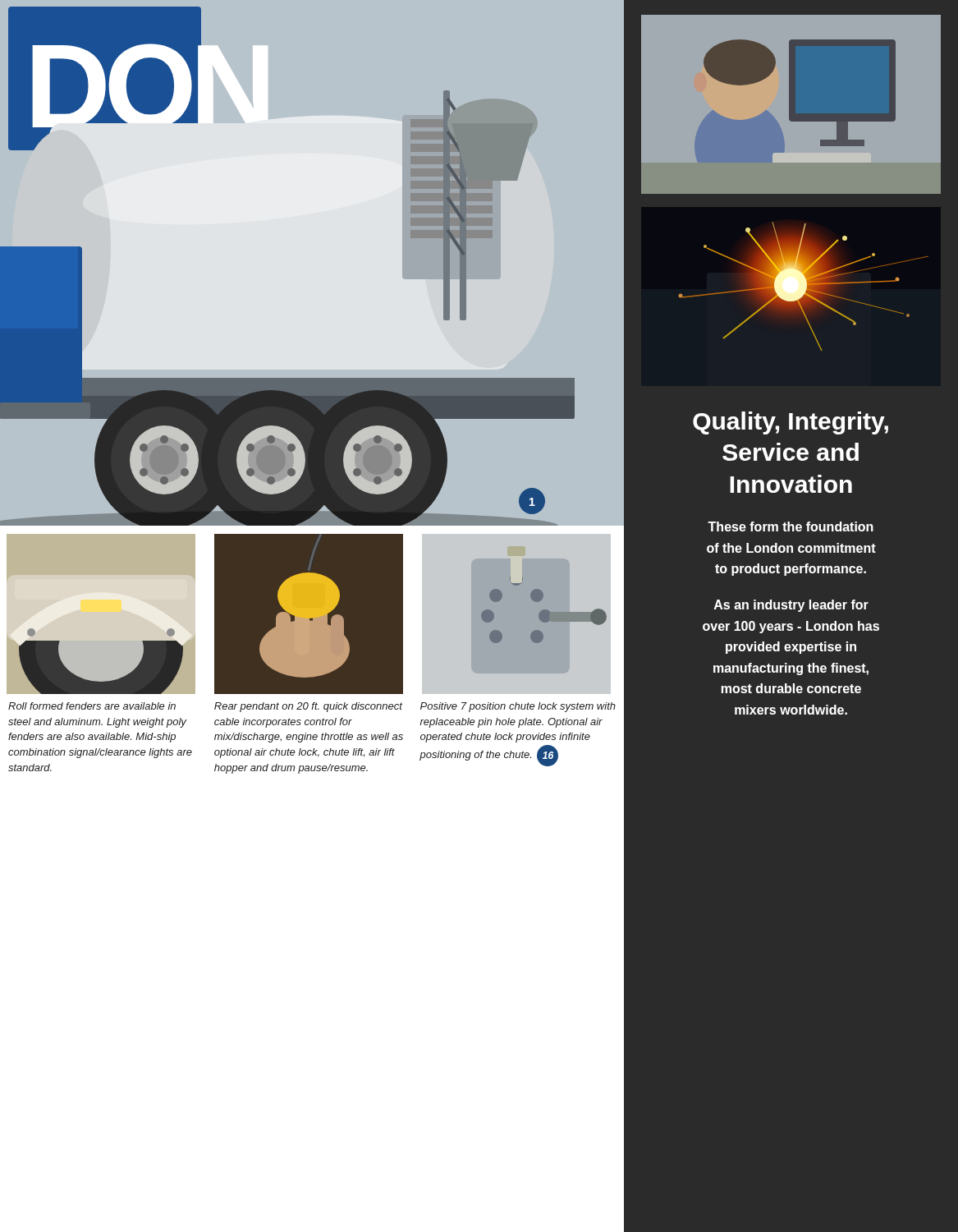Point to the element starting "Positive 7 position chute lock system"
Image resolution: width=958 pixels, height=1232 pixels.
point(518,733)
